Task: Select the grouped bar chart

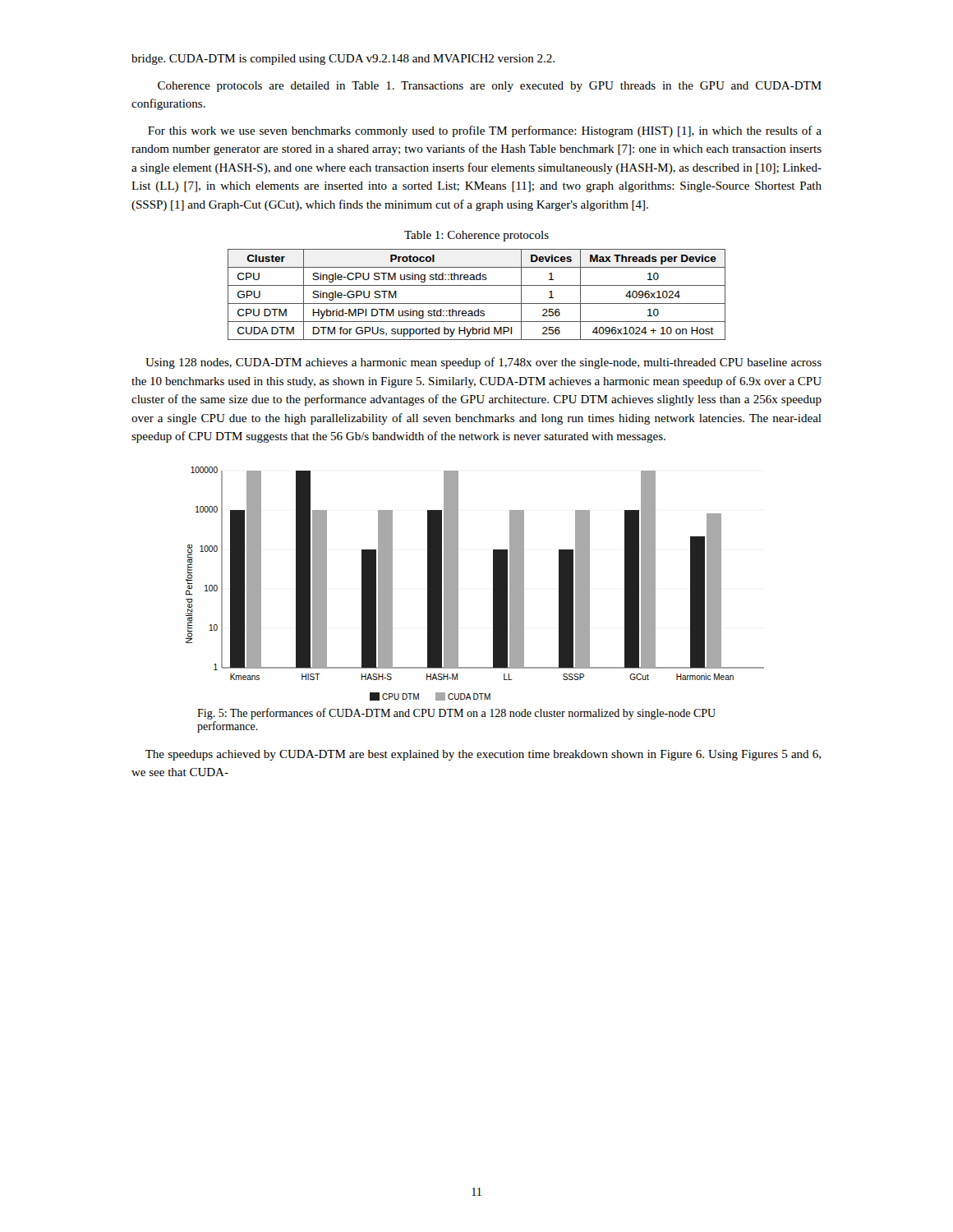Action: click(x=476, y=598)
